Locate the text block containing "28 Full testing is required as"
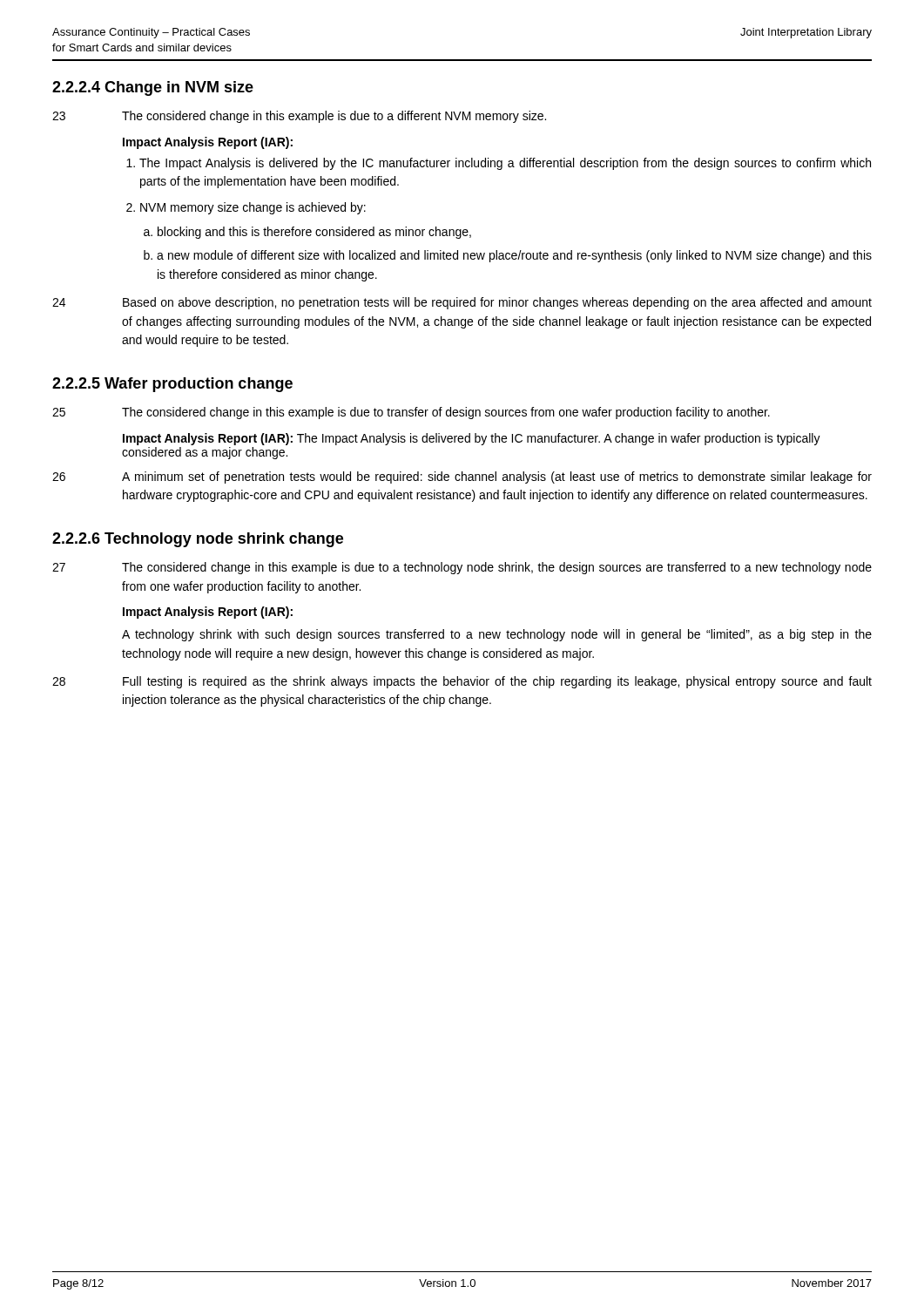 point(462,691)
